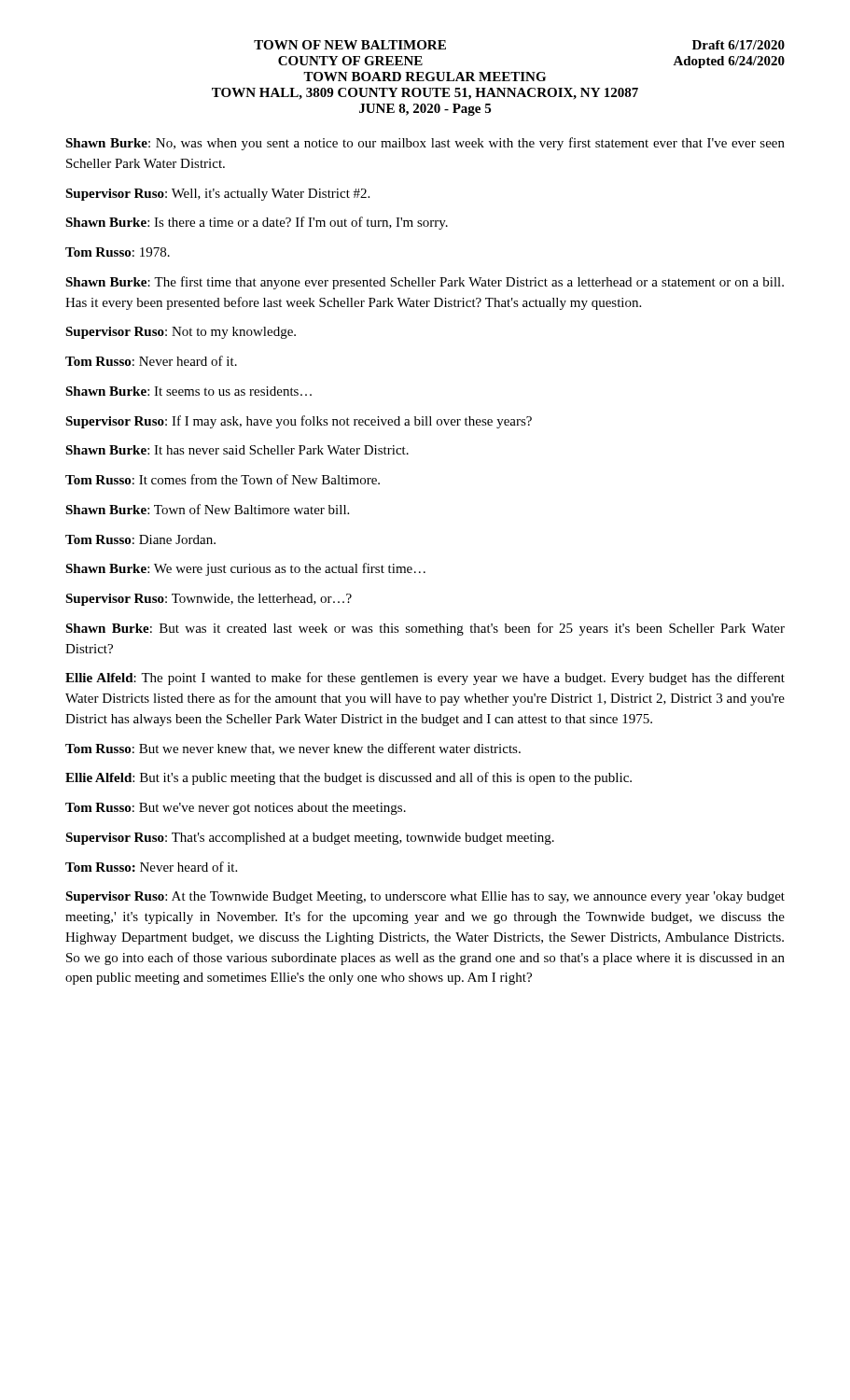Where is the passage that starts "Ellie Alfeld: The point"?
Image resolution: width=850 pixels, height=1400 pixels.
(x=425, y=698)
